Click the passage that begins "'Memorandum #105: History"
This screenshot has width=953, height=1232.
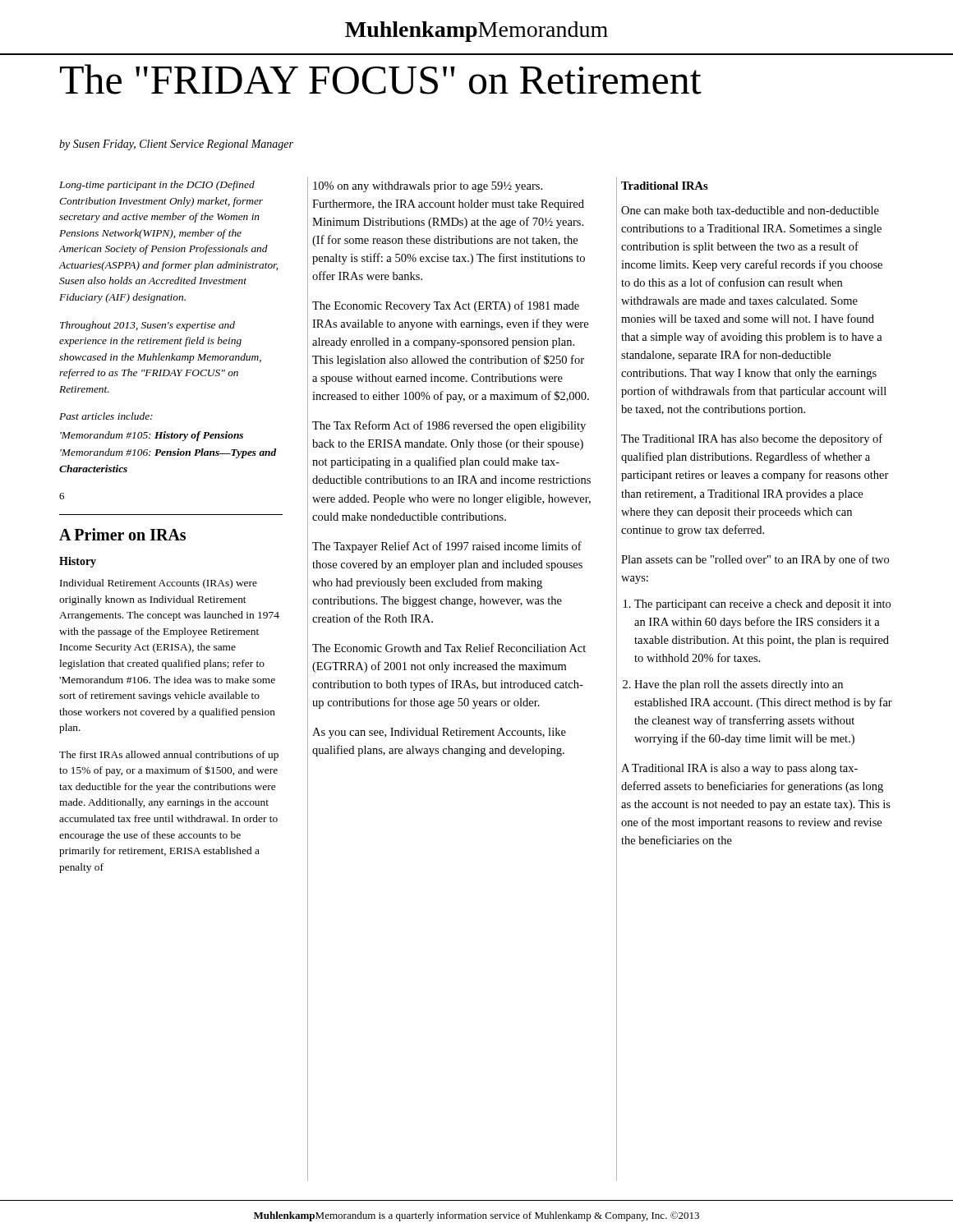coord(151,435)
